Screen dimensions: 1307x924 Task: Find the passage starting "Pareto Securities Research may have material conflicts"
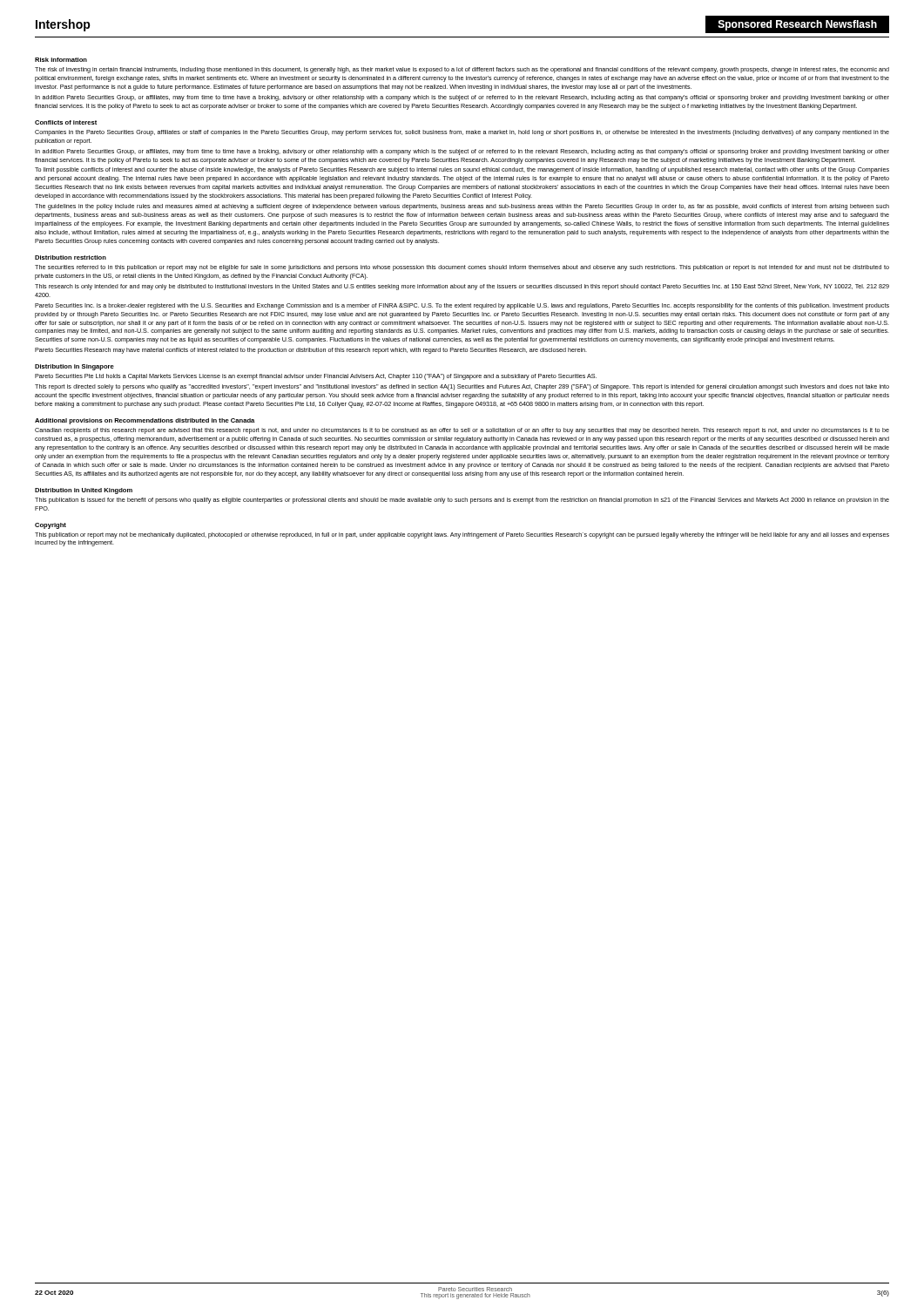click(311, 350)
